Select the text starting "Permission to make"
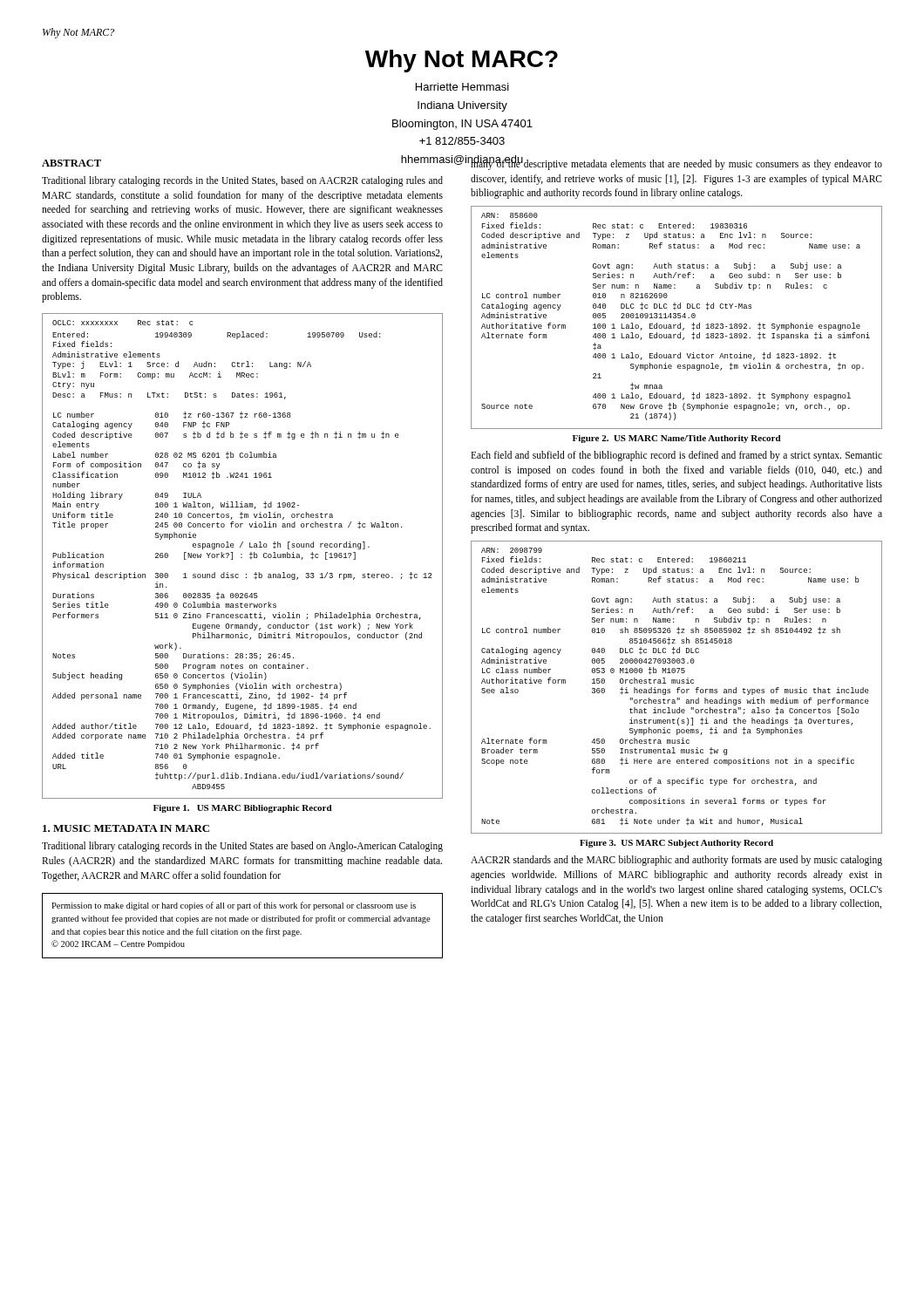The image size is (924, 1308). click(241, 925)
